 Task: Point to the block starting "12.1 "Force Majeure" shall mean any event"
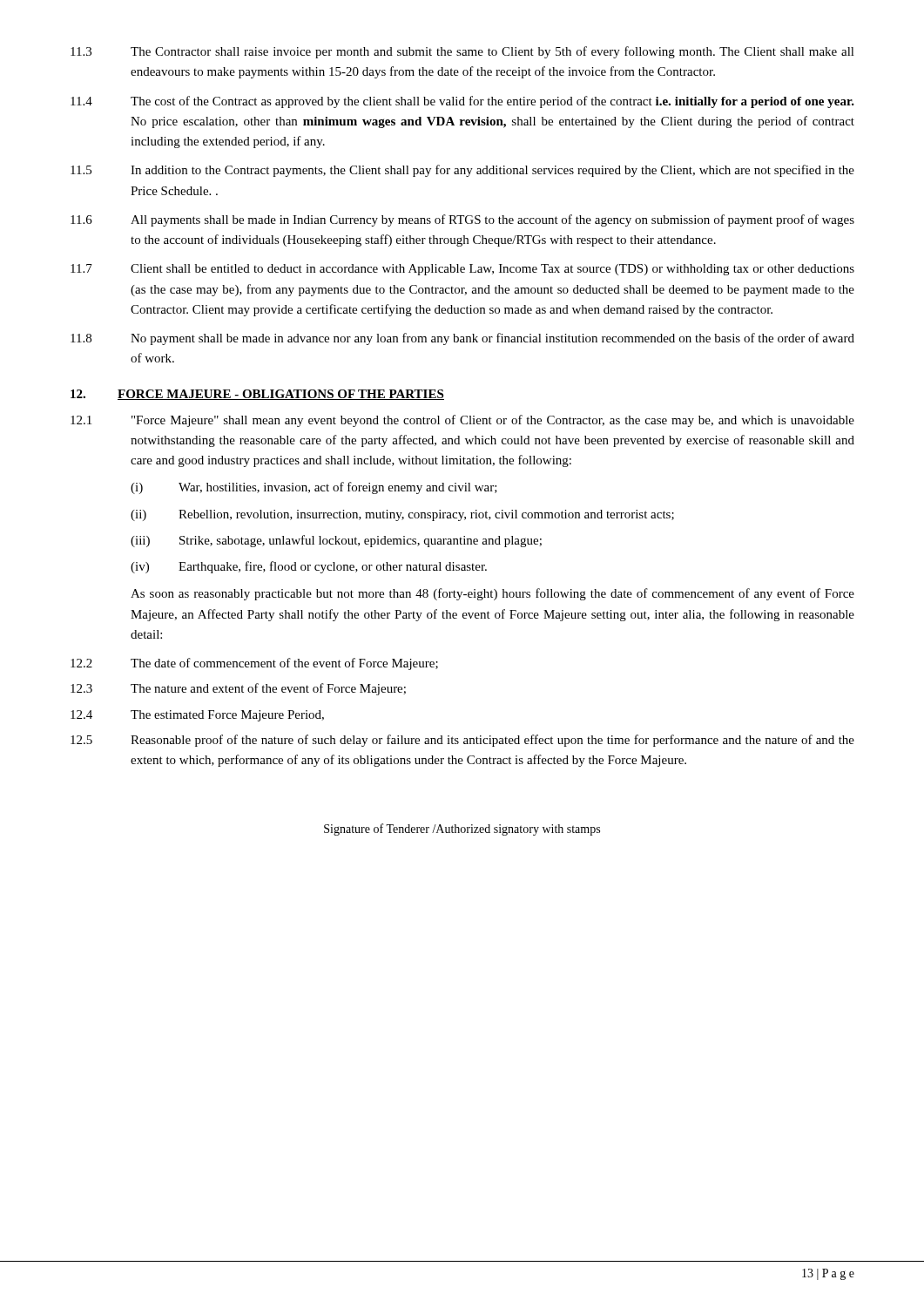tap(462, 527)
